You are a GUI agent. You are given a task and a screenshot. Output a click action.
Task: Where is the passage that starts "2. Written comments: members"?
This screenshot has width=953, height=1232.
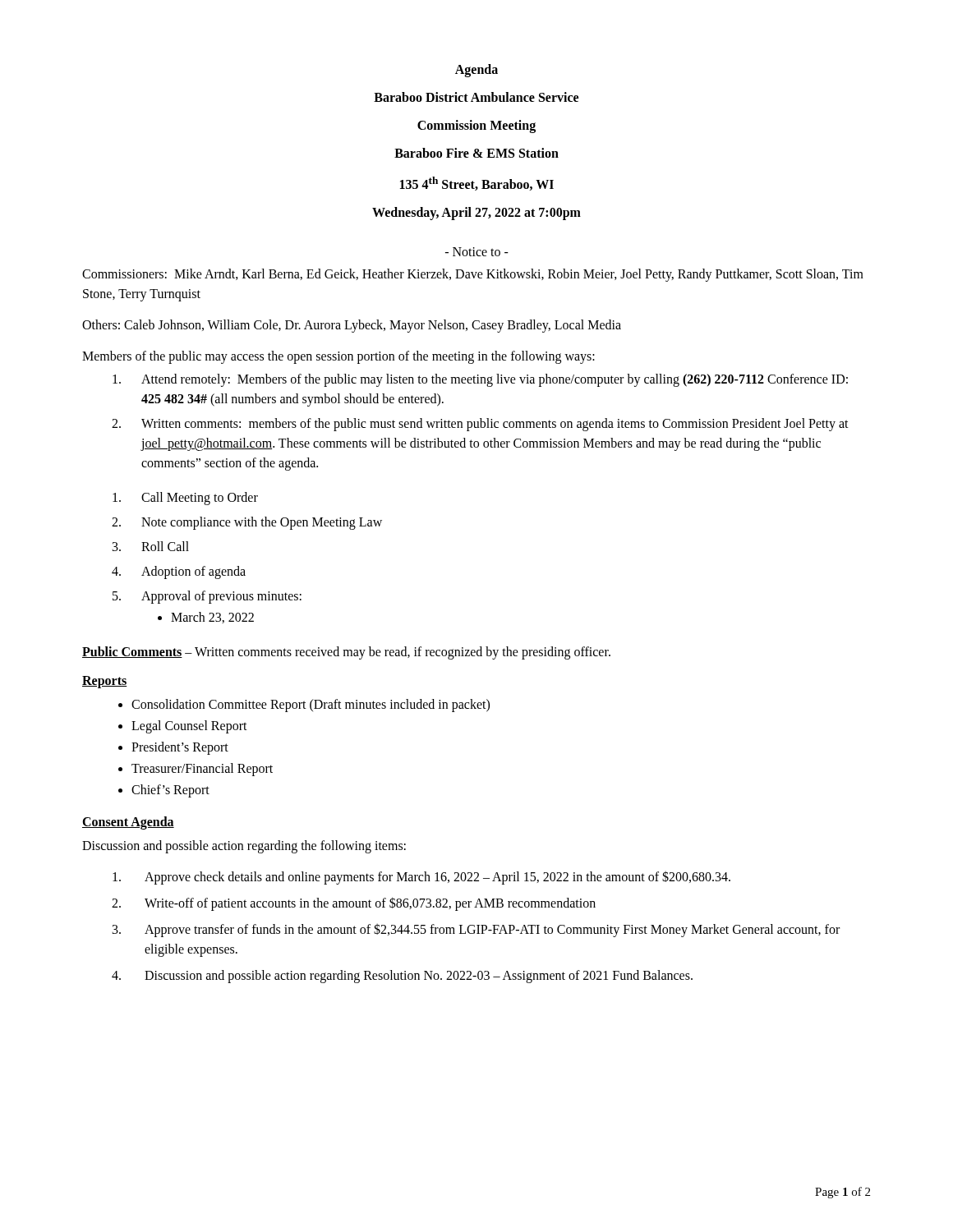click(476, 444)
